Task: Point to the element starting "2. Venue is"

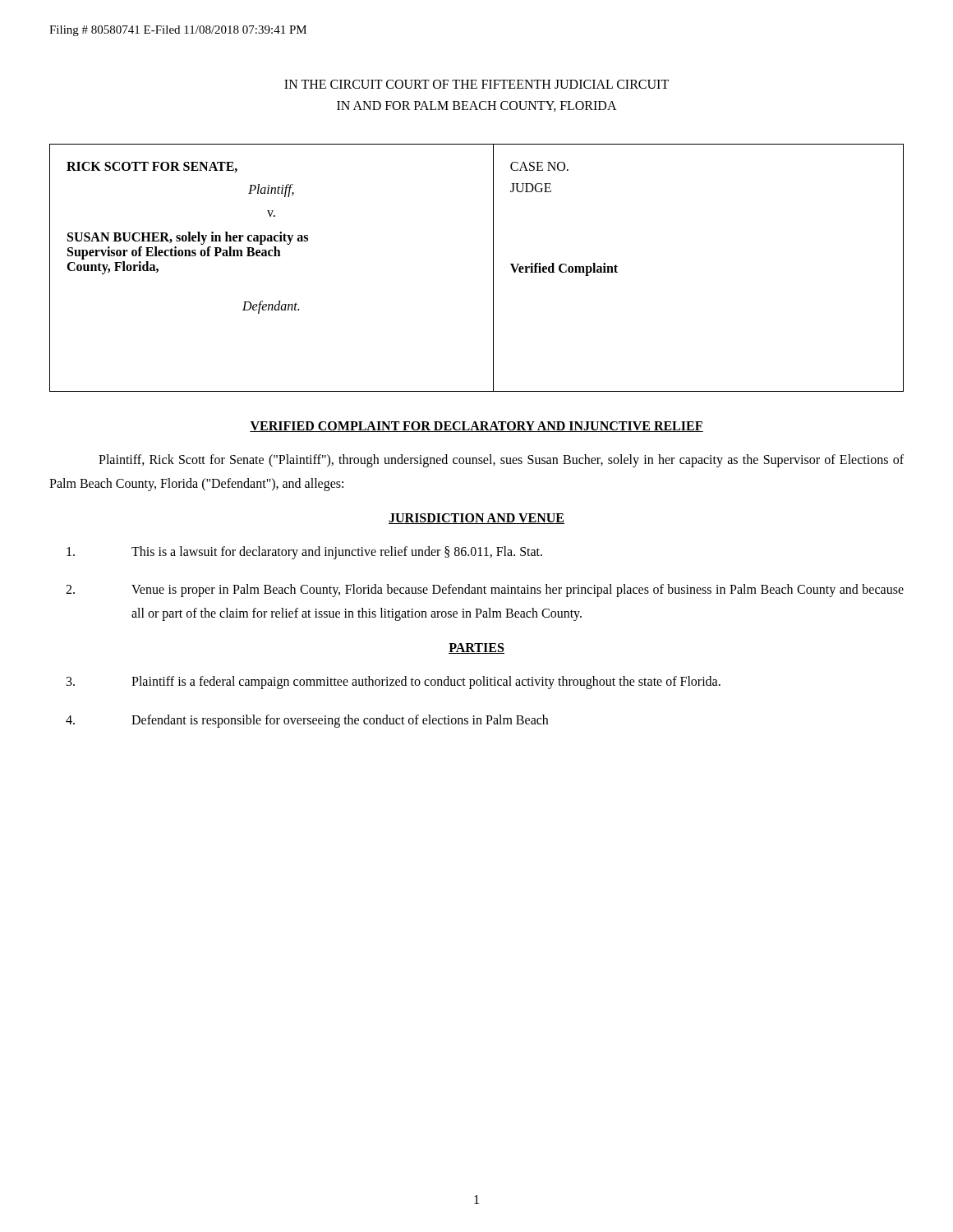Action: [x=476, y=602]
